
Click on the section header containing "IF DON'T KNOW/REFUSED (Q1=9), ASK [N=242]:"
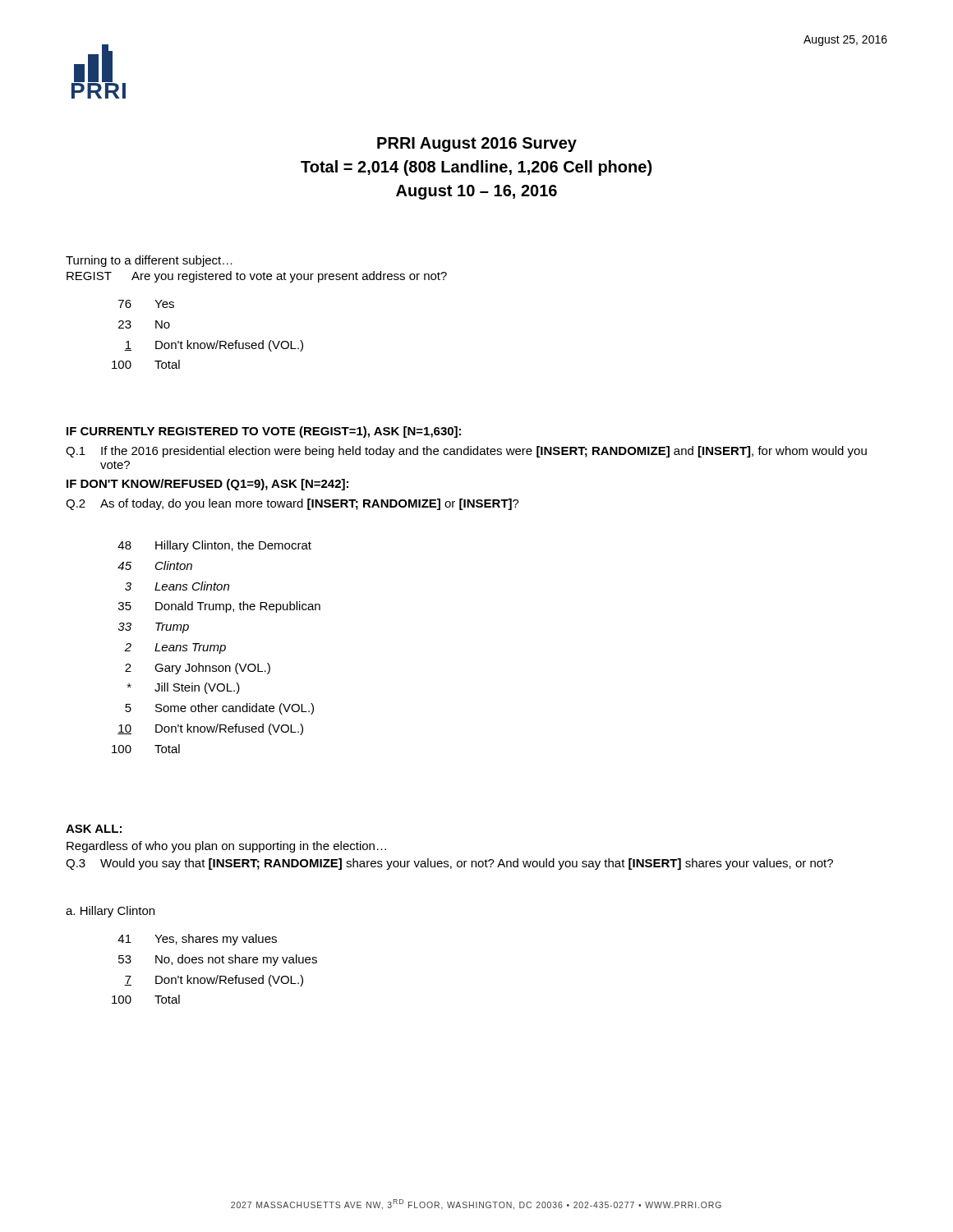208,483
